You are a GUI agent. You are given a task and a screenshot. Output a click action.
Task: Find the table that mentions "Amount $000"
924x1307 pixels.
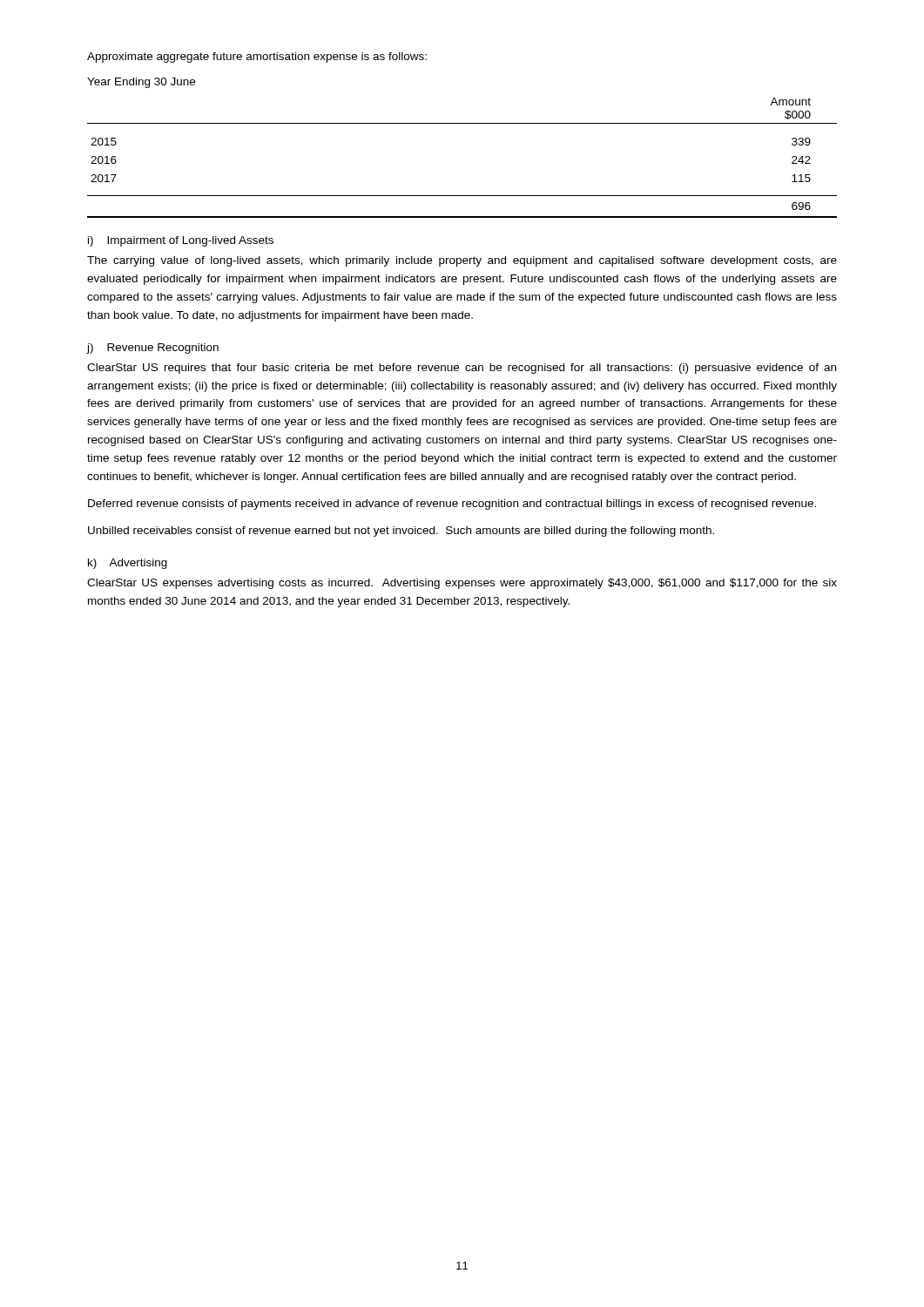tap(462, 155)
